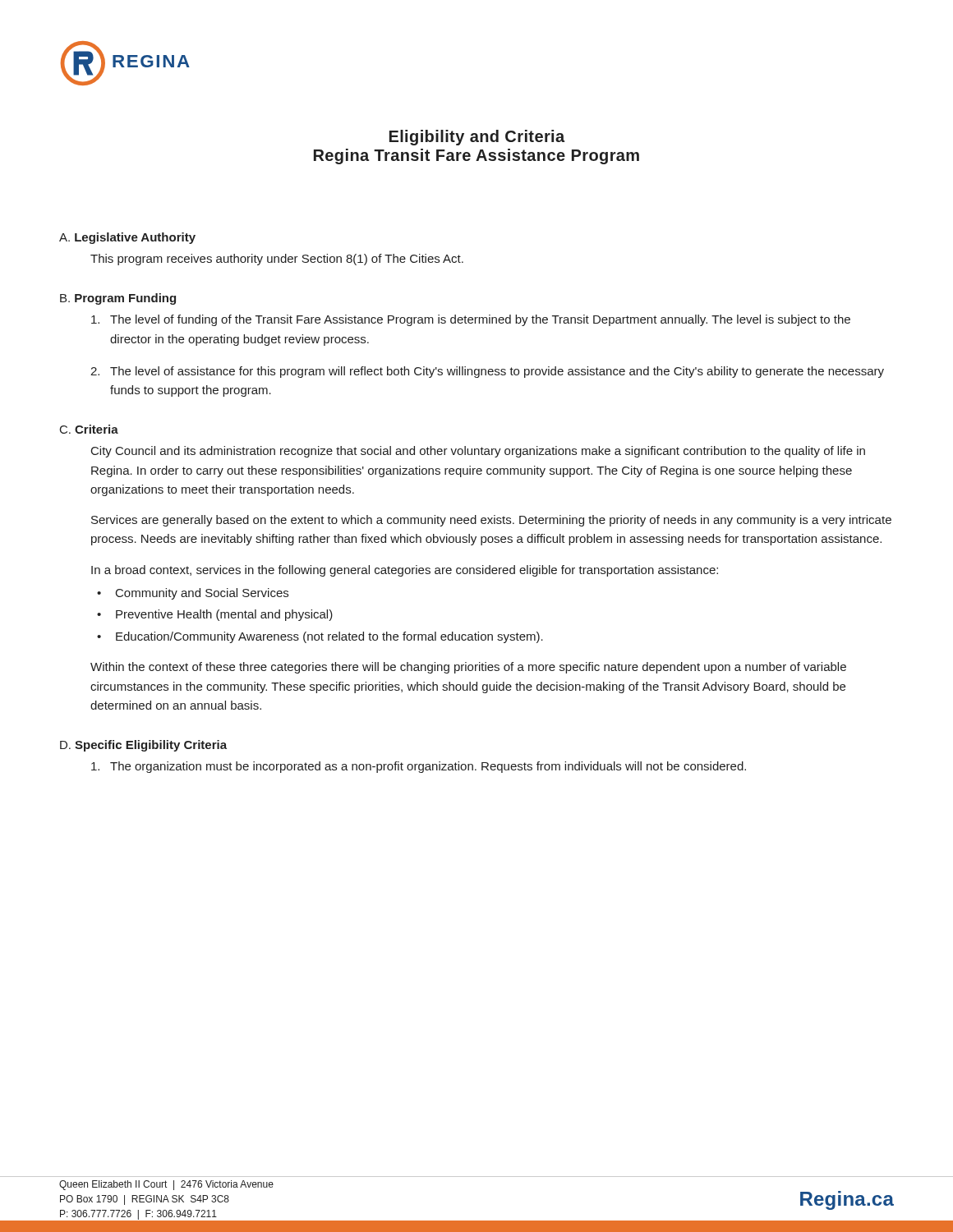The image size is (953, 1232).
Task: Locate the logo
Action: point(125,64)
